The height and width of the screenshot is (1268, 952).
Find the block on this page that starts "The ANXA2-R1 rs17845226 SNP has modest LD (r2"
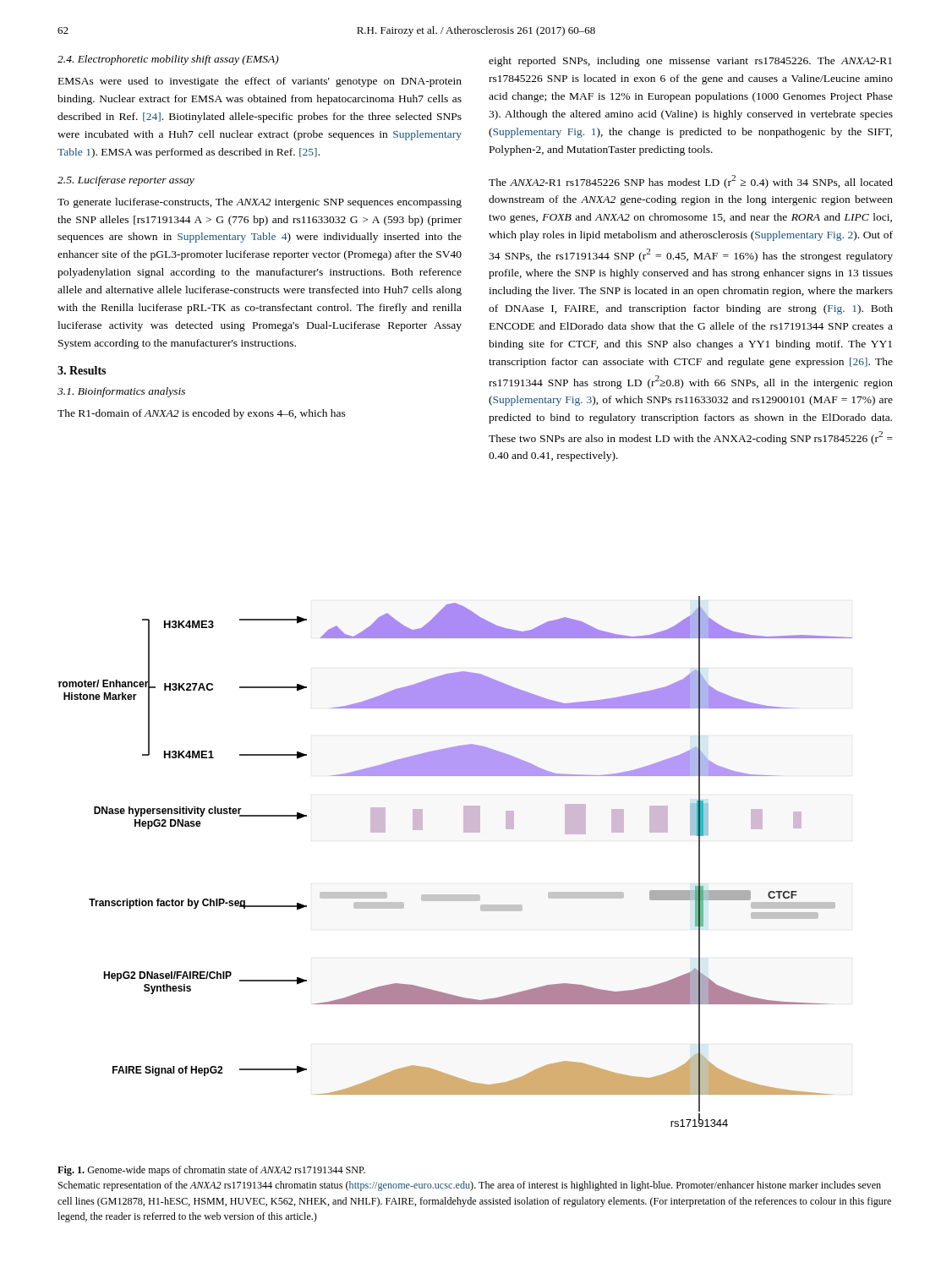pyautogui.click(x=691, y=317)
